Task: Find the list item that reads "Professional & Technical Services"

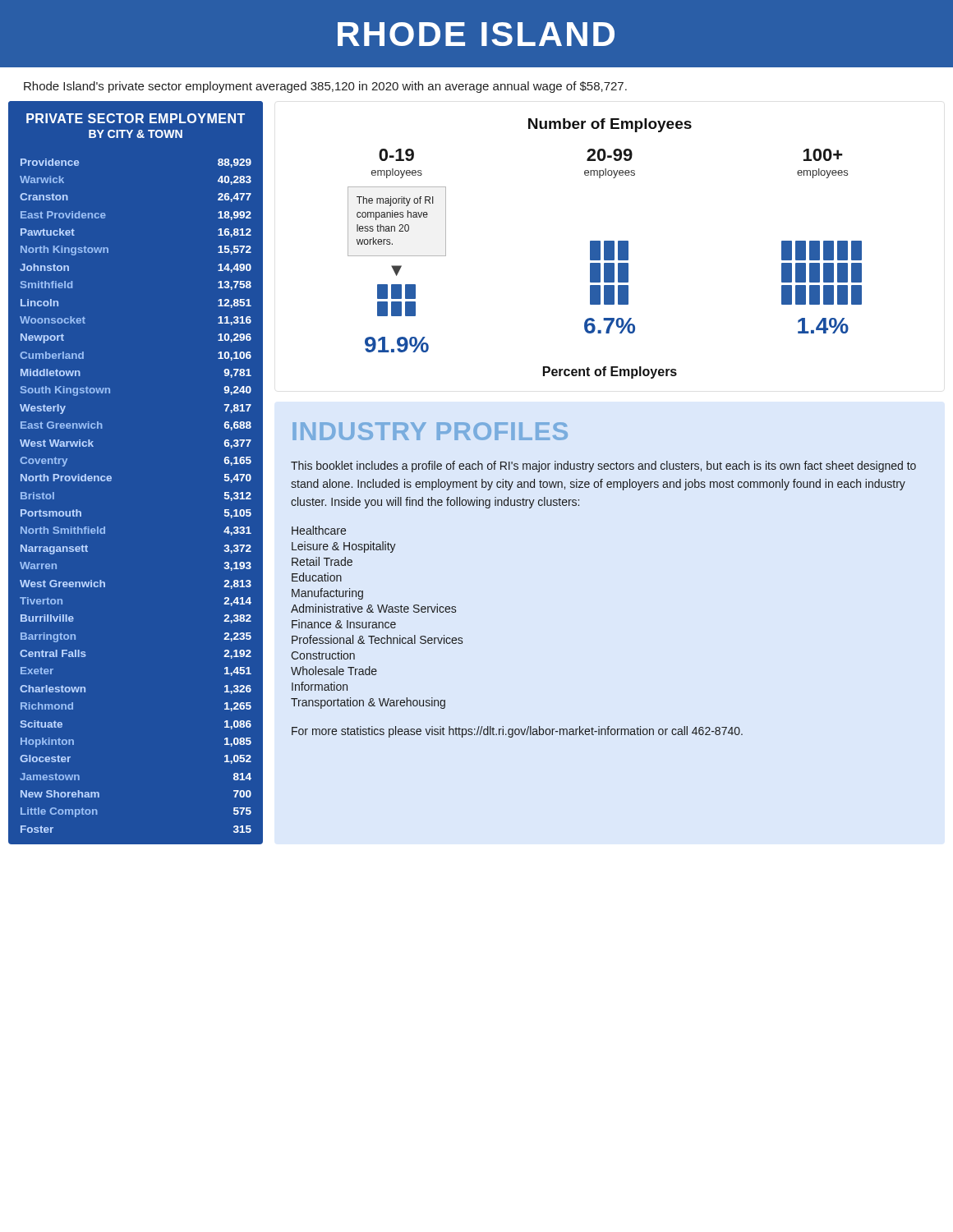Action: 377,640
